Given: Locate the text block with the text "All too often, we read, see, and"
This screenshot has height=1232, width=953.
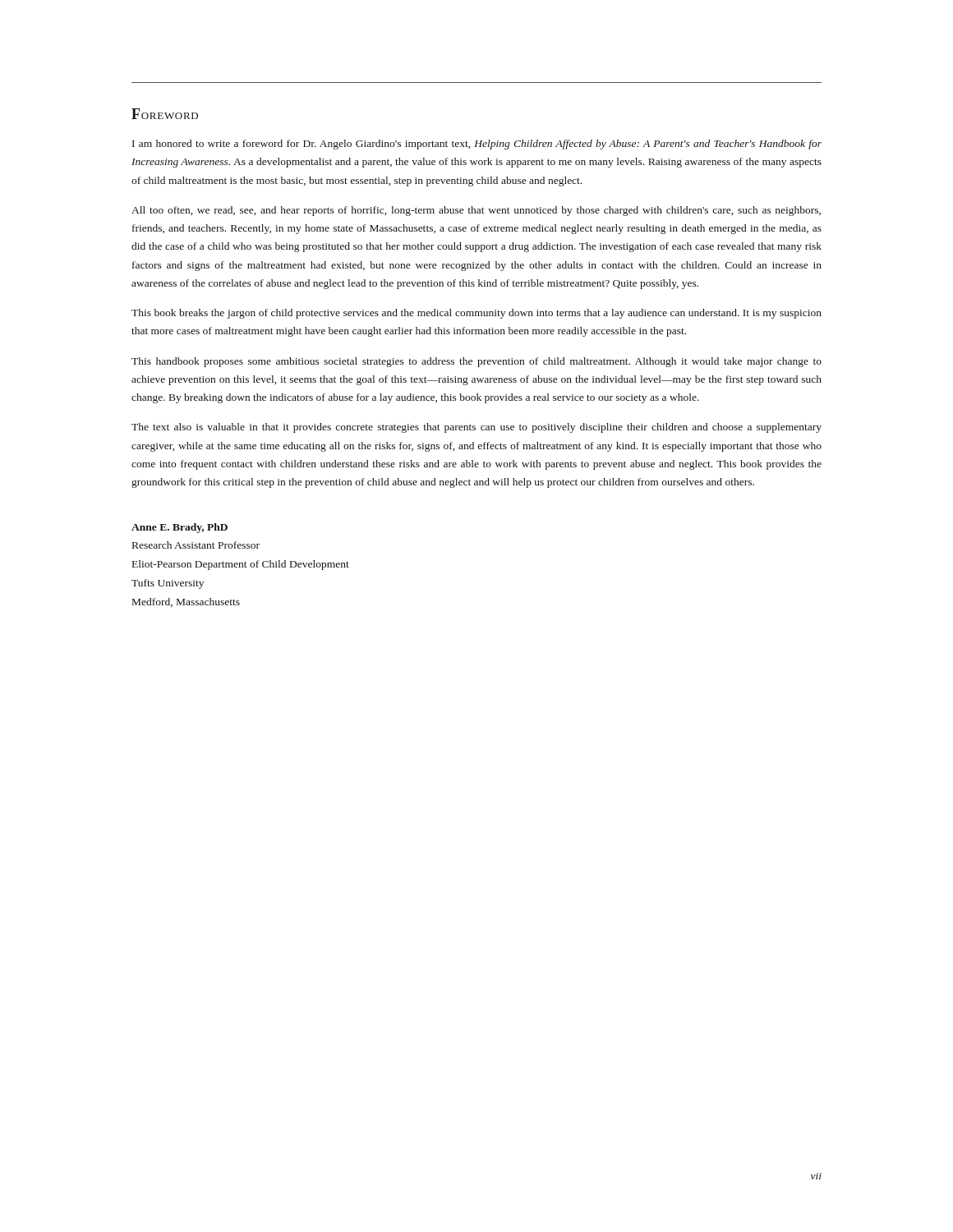Looking at the screenshot, I should pyautogui.click(x=476, y=246).
